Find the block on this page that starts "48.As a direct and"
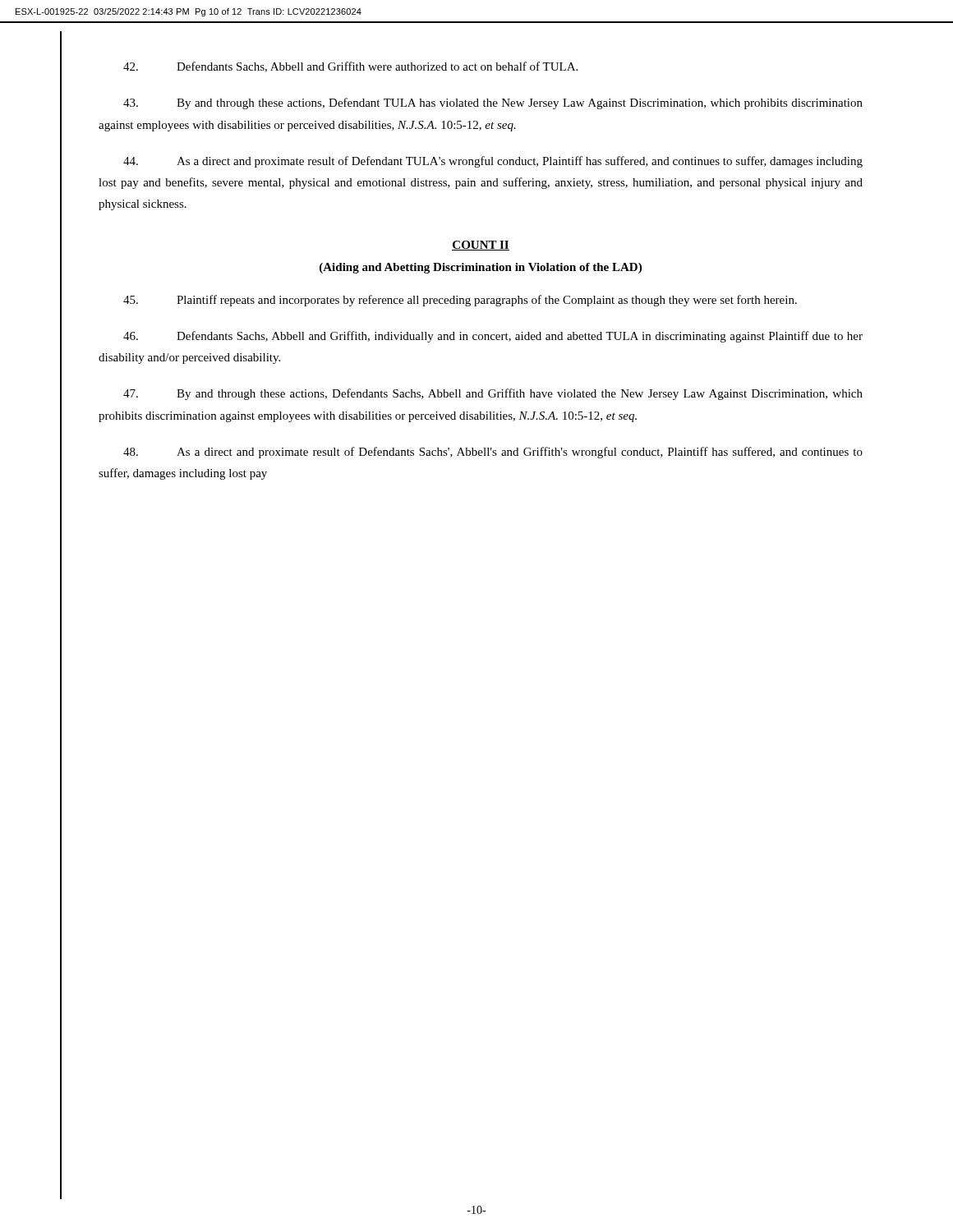The height and width of the screenshot is (1232, 953). [x=481, y=460]
